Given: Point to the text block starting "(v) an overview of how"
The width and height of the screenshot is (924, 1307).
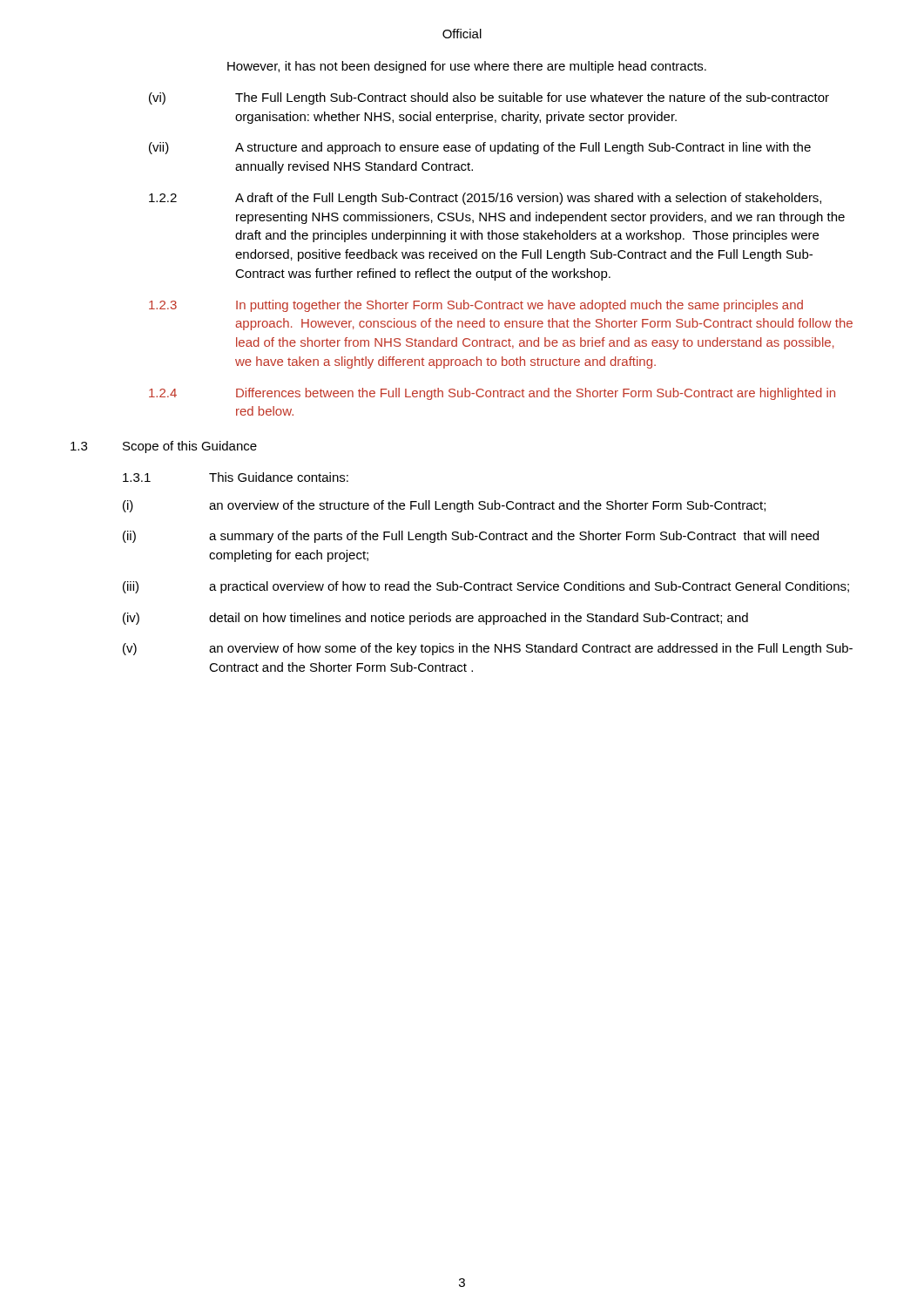Looking at the screenshot, I should click(462, 658).
